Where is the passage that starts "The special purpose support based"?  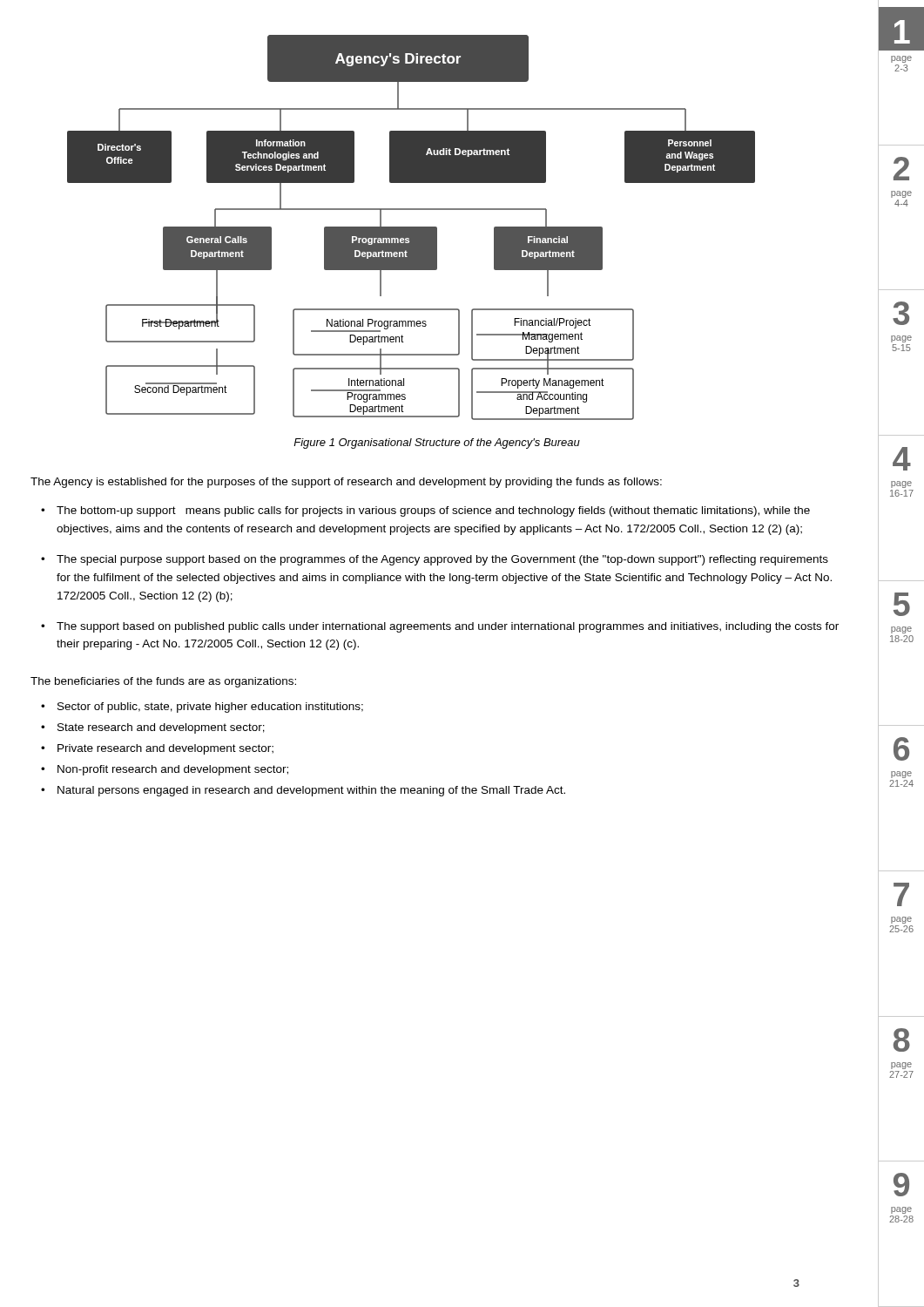pyautogui.click(x=445, y=577)
